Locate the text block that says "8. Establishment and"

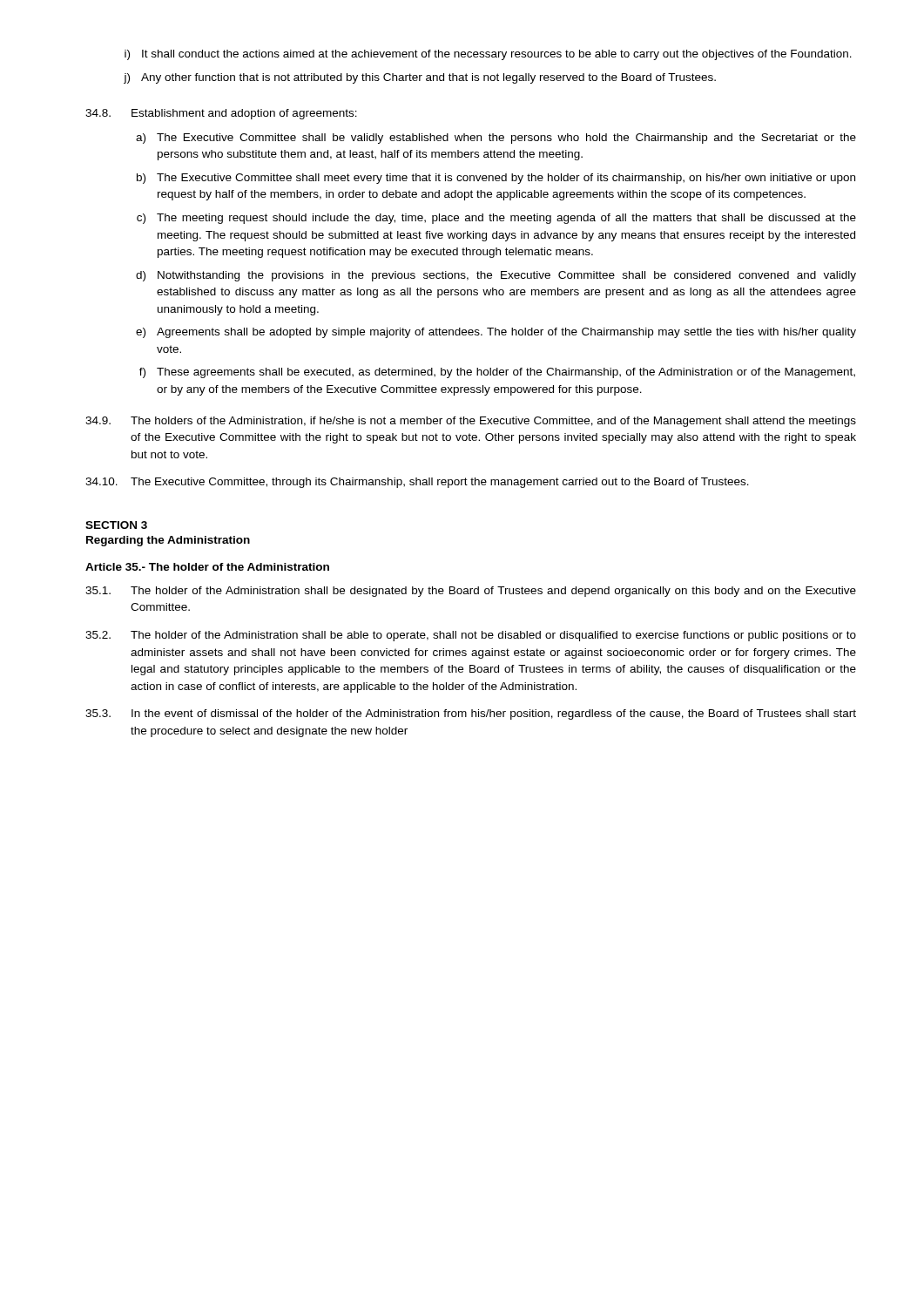click(x=221, y=114)
